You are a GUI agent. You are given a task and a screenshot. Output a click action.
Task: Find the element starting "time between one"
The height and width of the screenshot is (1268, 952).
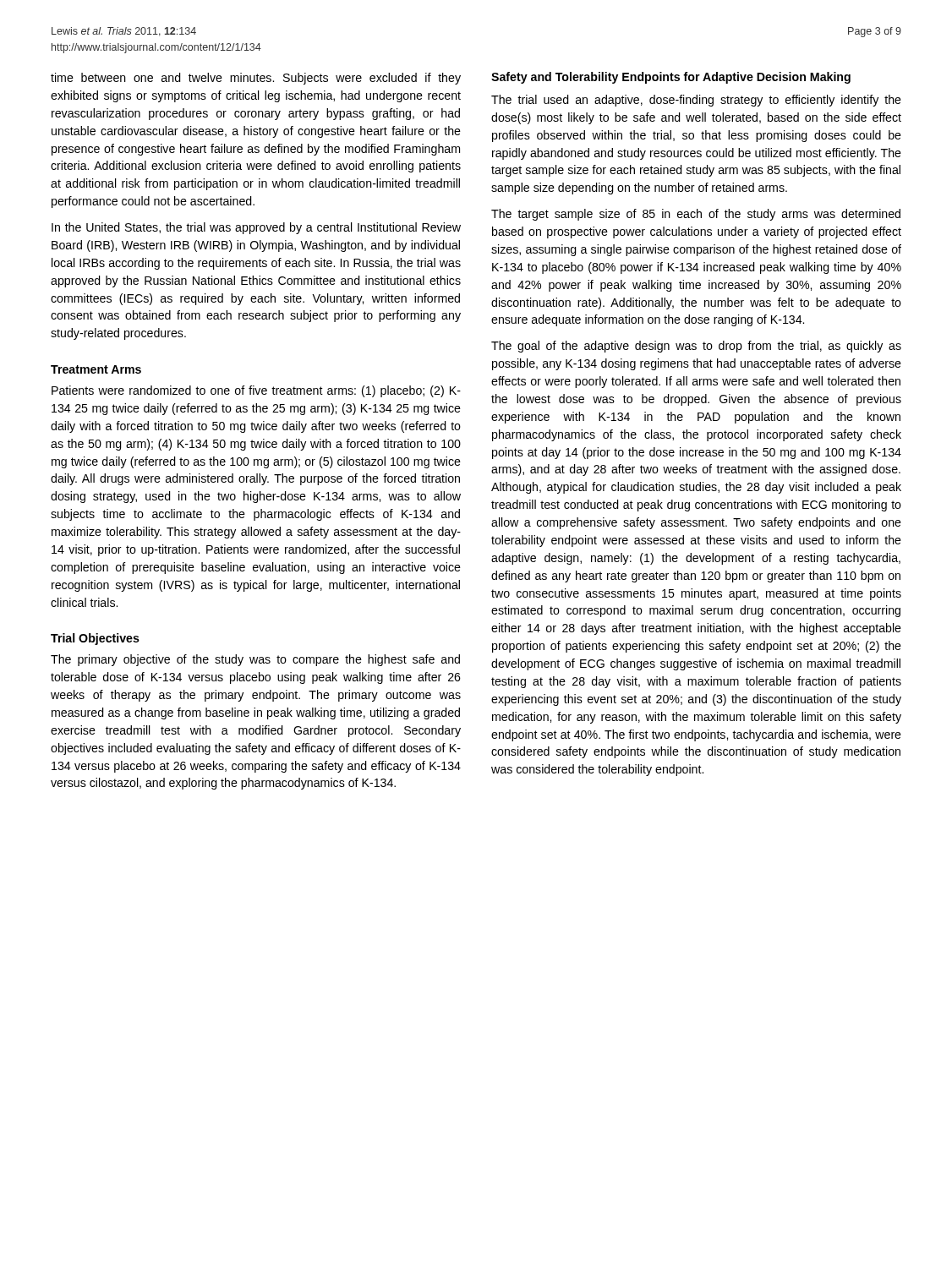(x=256, y=140)
